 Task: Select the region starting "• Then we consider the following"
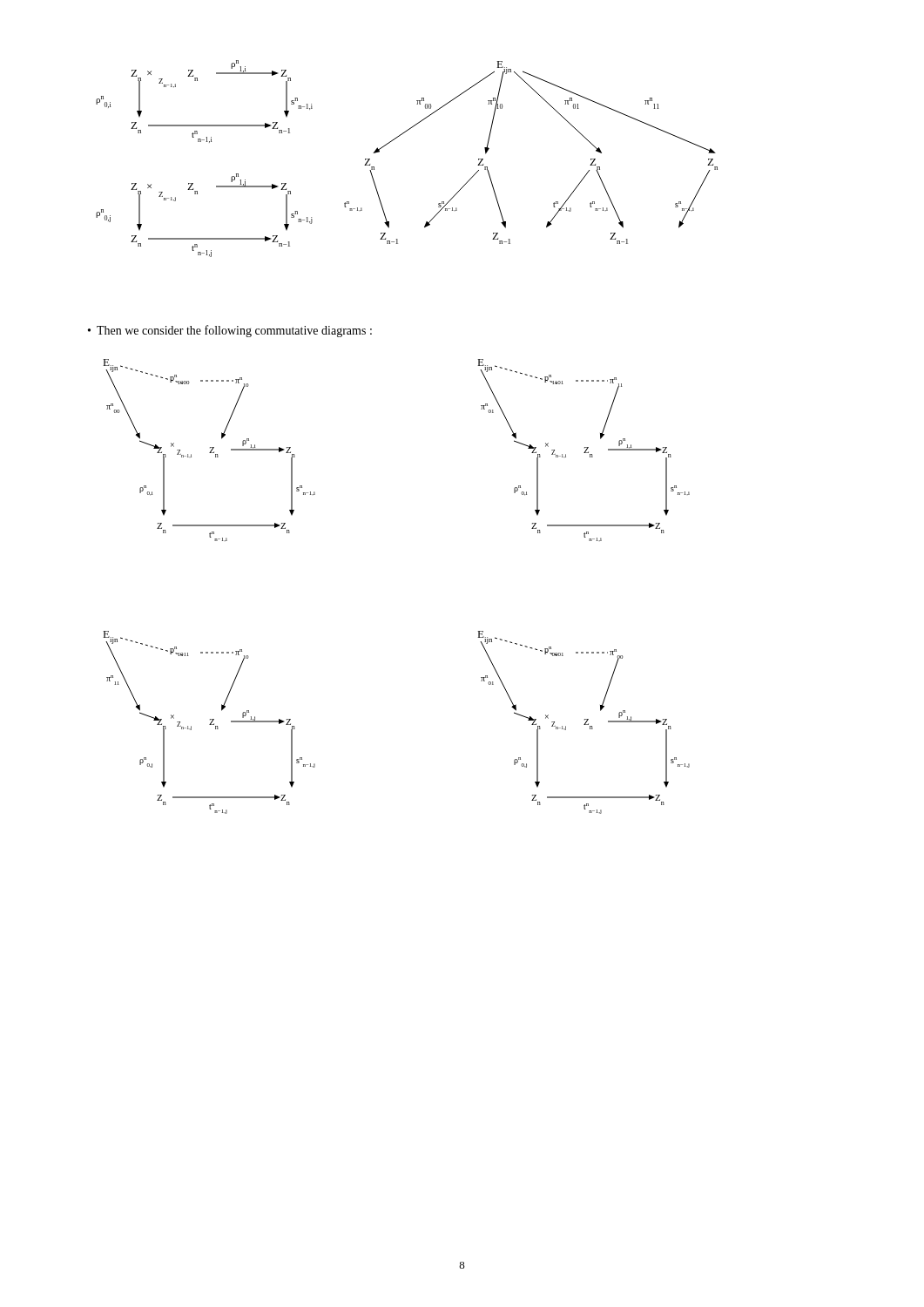coord(230,331)
